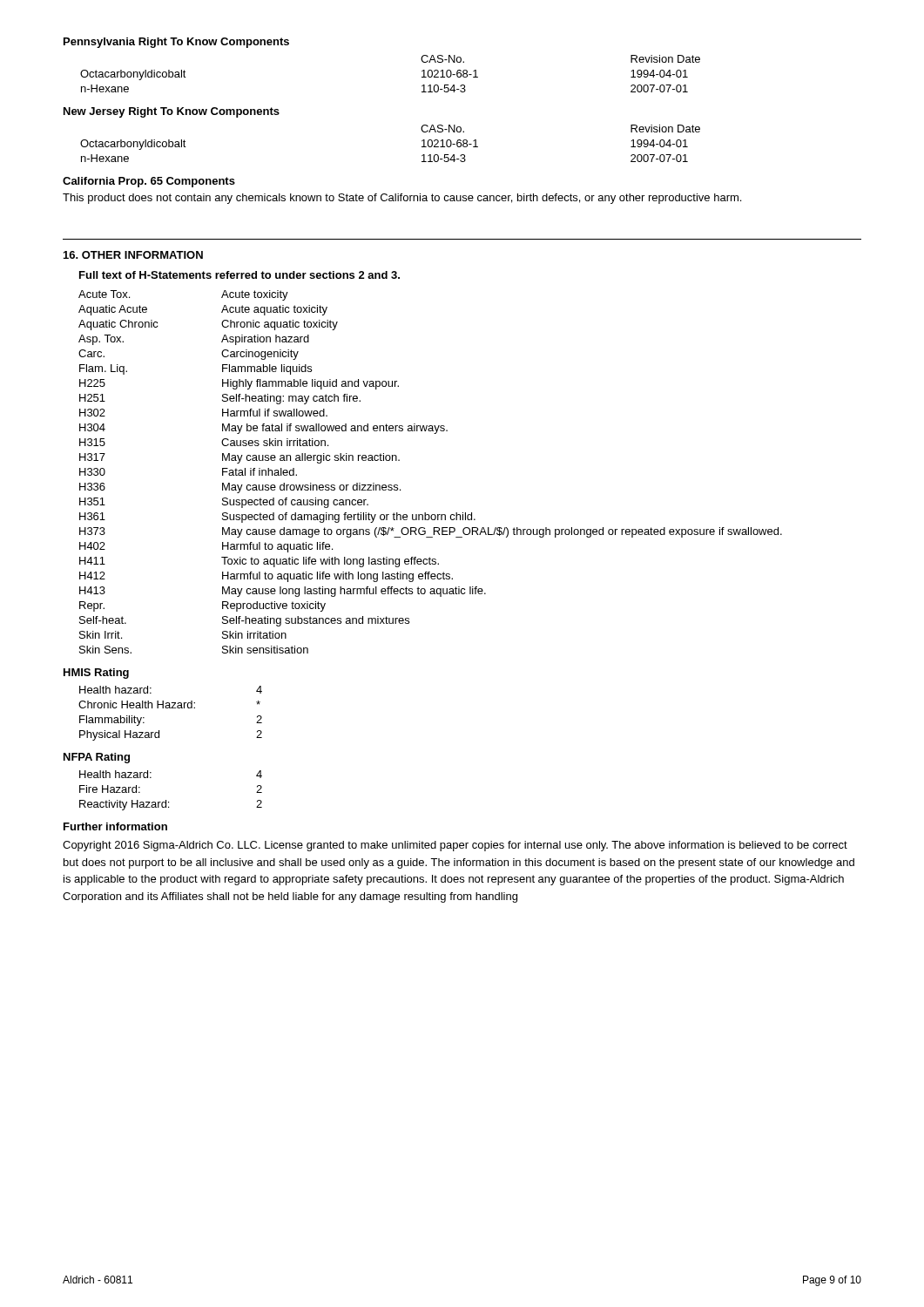
Task: Find the table that mentions "Physical Hazard"
Action: (470, 712)
